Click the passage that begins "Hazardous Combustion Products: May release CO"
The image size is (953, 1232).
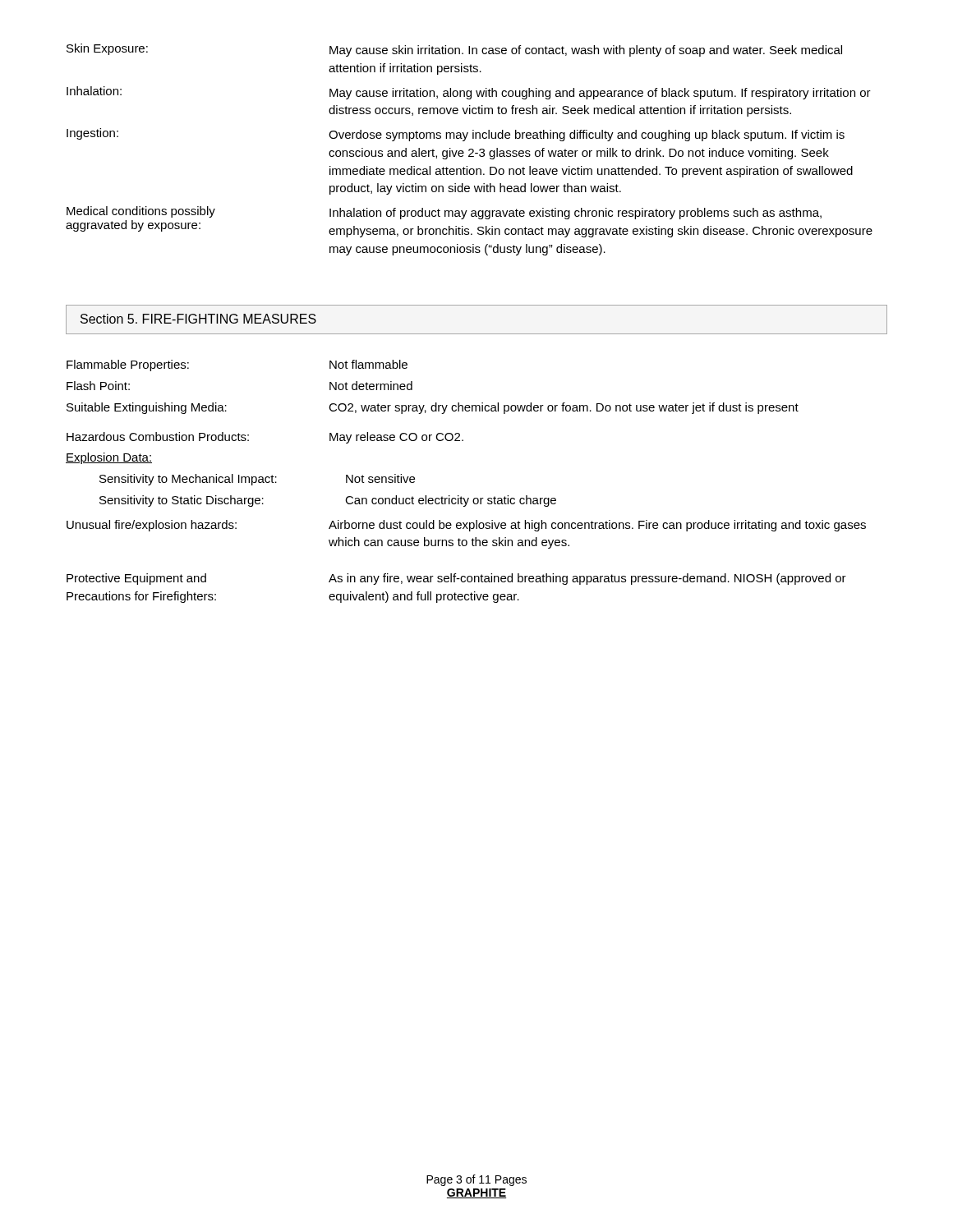(157, 437)
